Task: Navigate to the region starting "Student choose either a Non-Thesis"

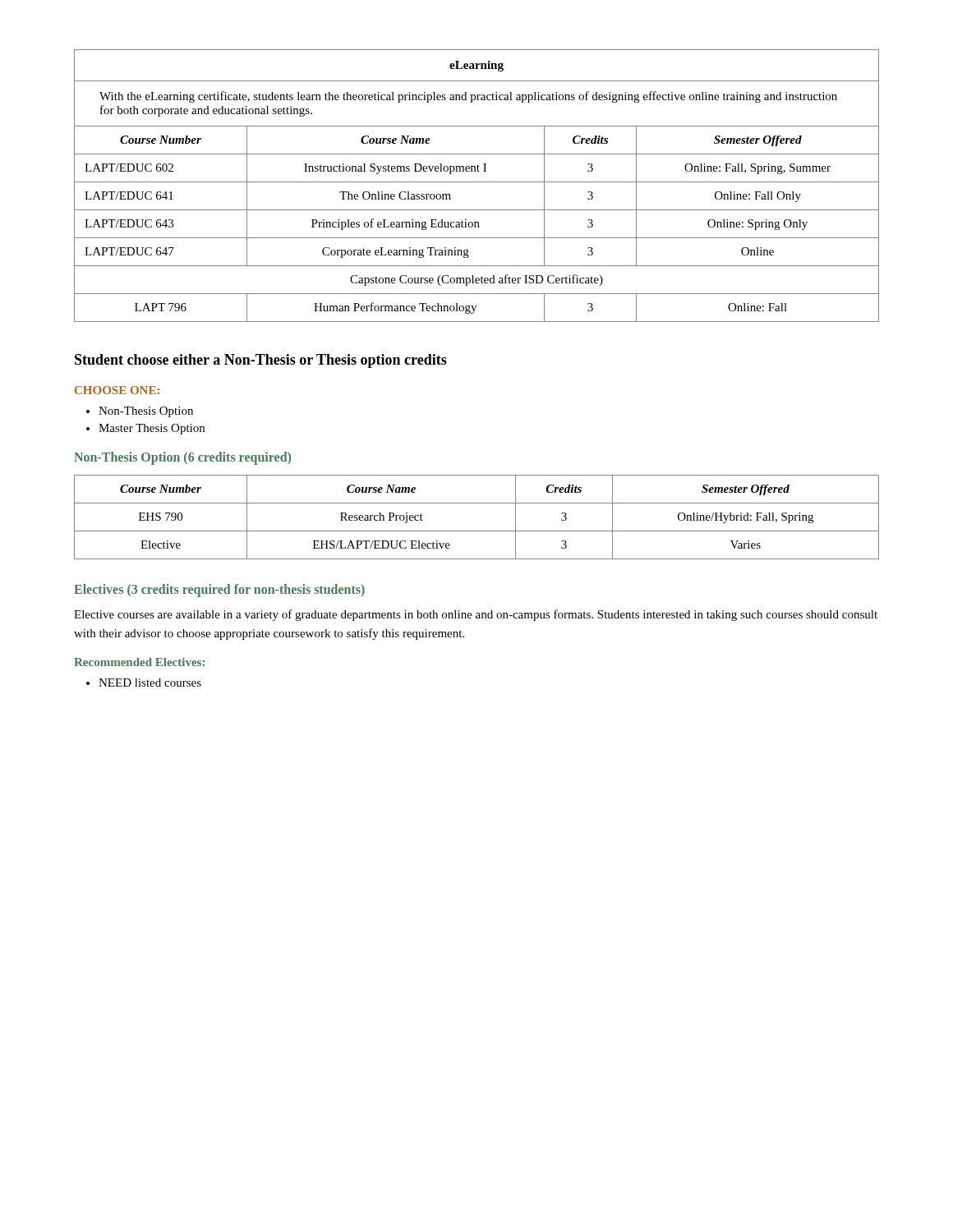Action: pos(260,360)
